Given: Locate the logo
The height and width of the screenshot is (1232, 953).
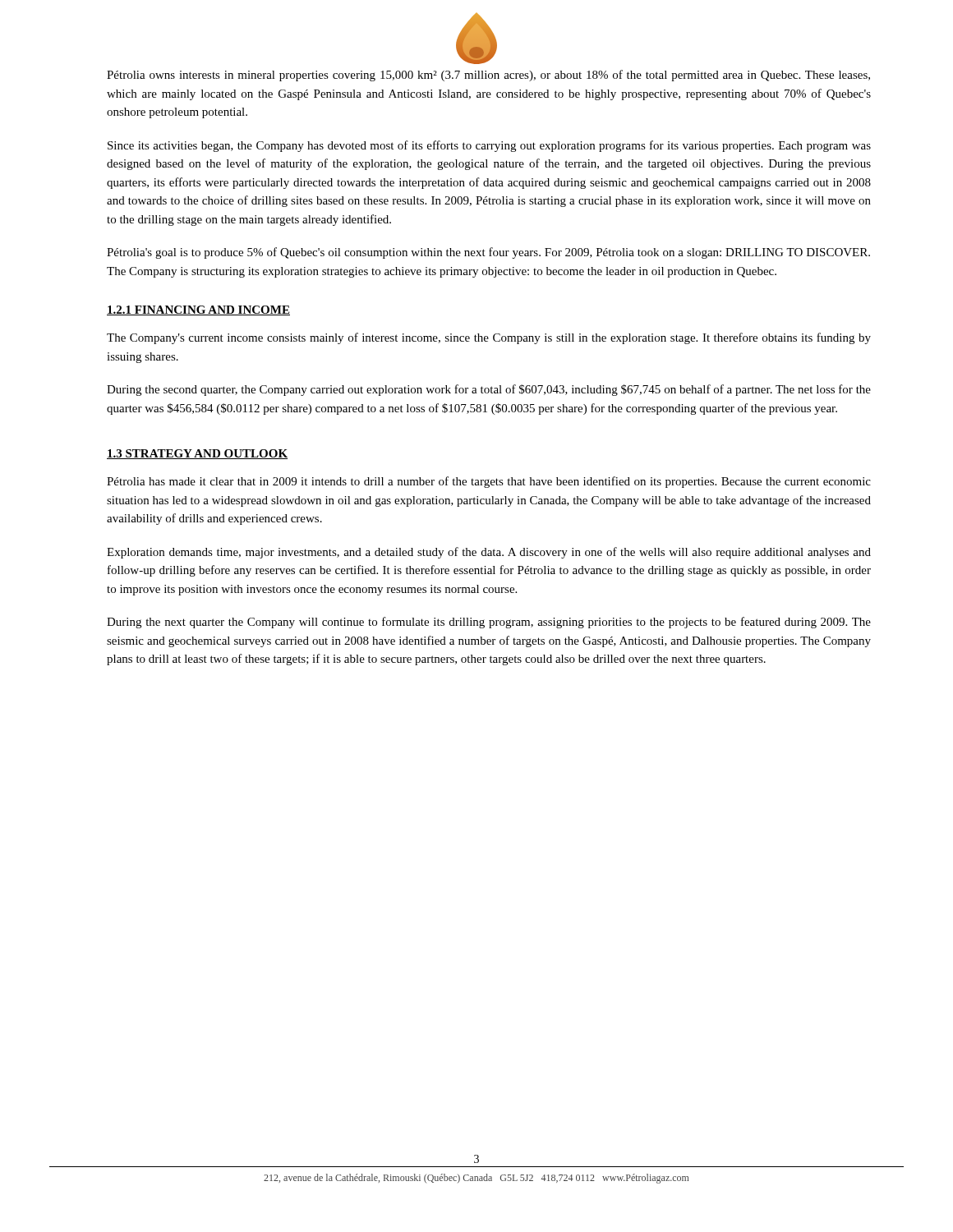Looking at the screenshot, I should coord(476,37).
